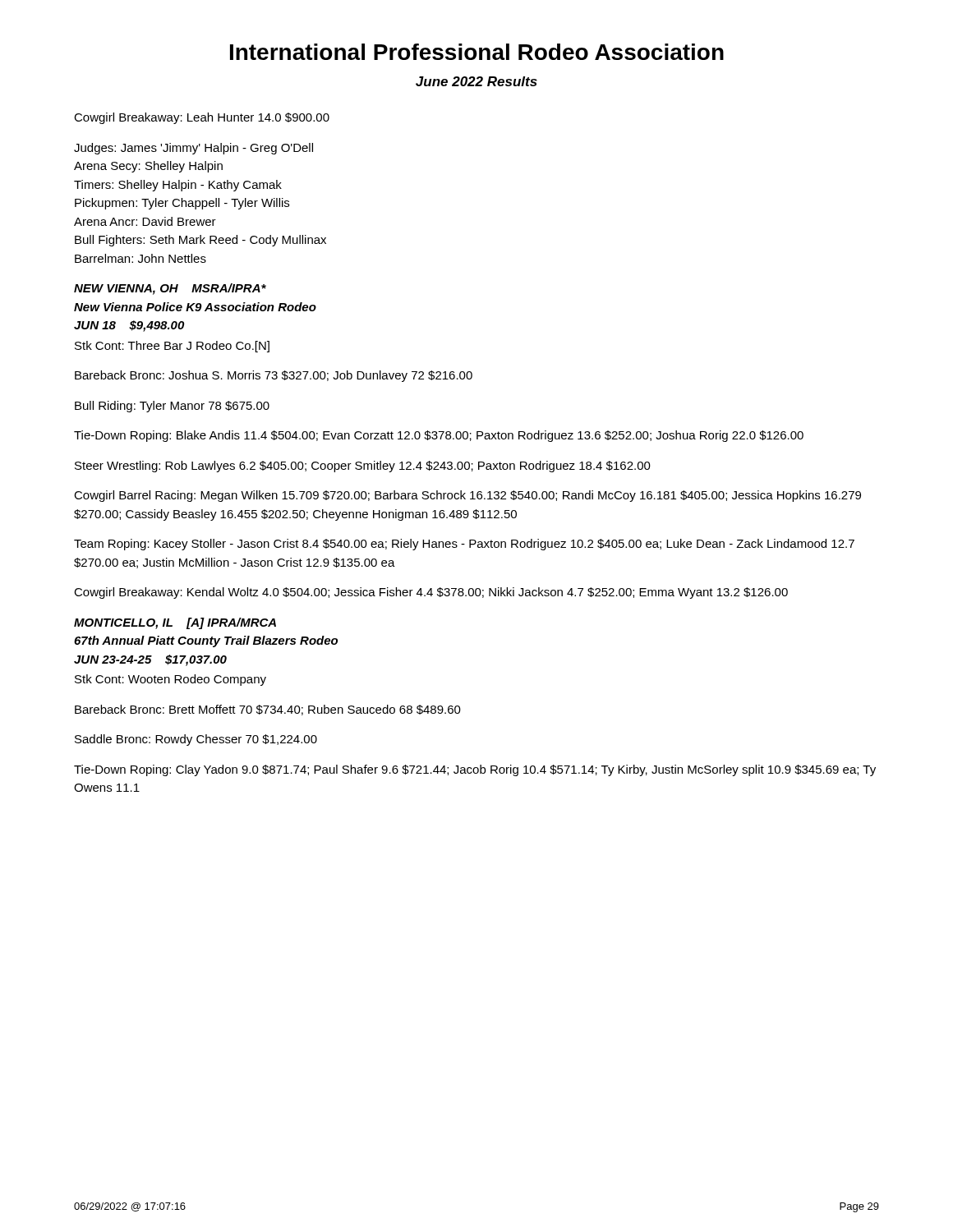953x1232 pixels.
Task: Click on the text block with the text "Tie-Down Roping: Clay"
Action: pyautogui.click(x=475, y=778)
